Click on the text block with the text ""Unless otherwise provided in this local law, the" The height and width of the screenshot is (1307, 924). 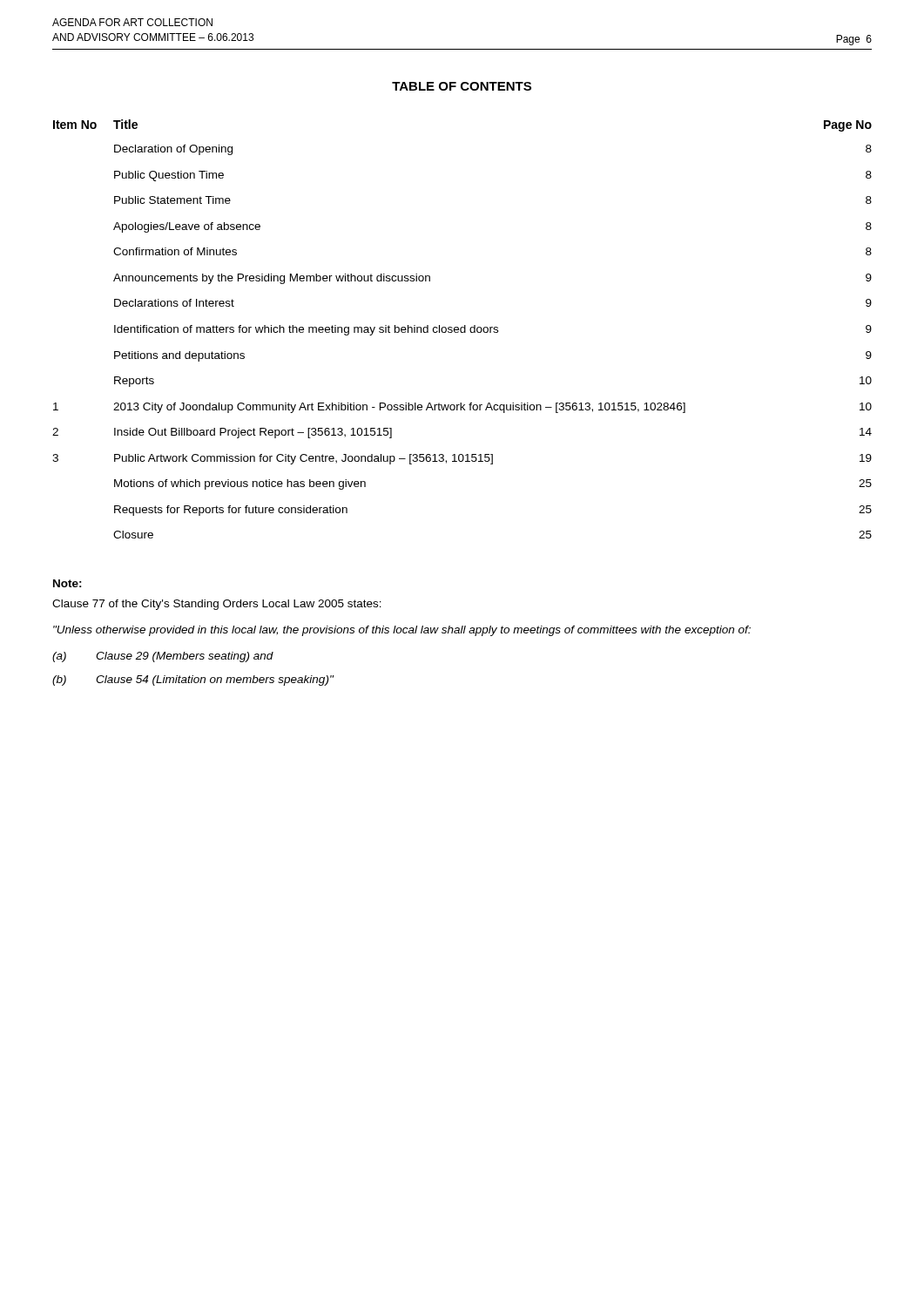402,629
